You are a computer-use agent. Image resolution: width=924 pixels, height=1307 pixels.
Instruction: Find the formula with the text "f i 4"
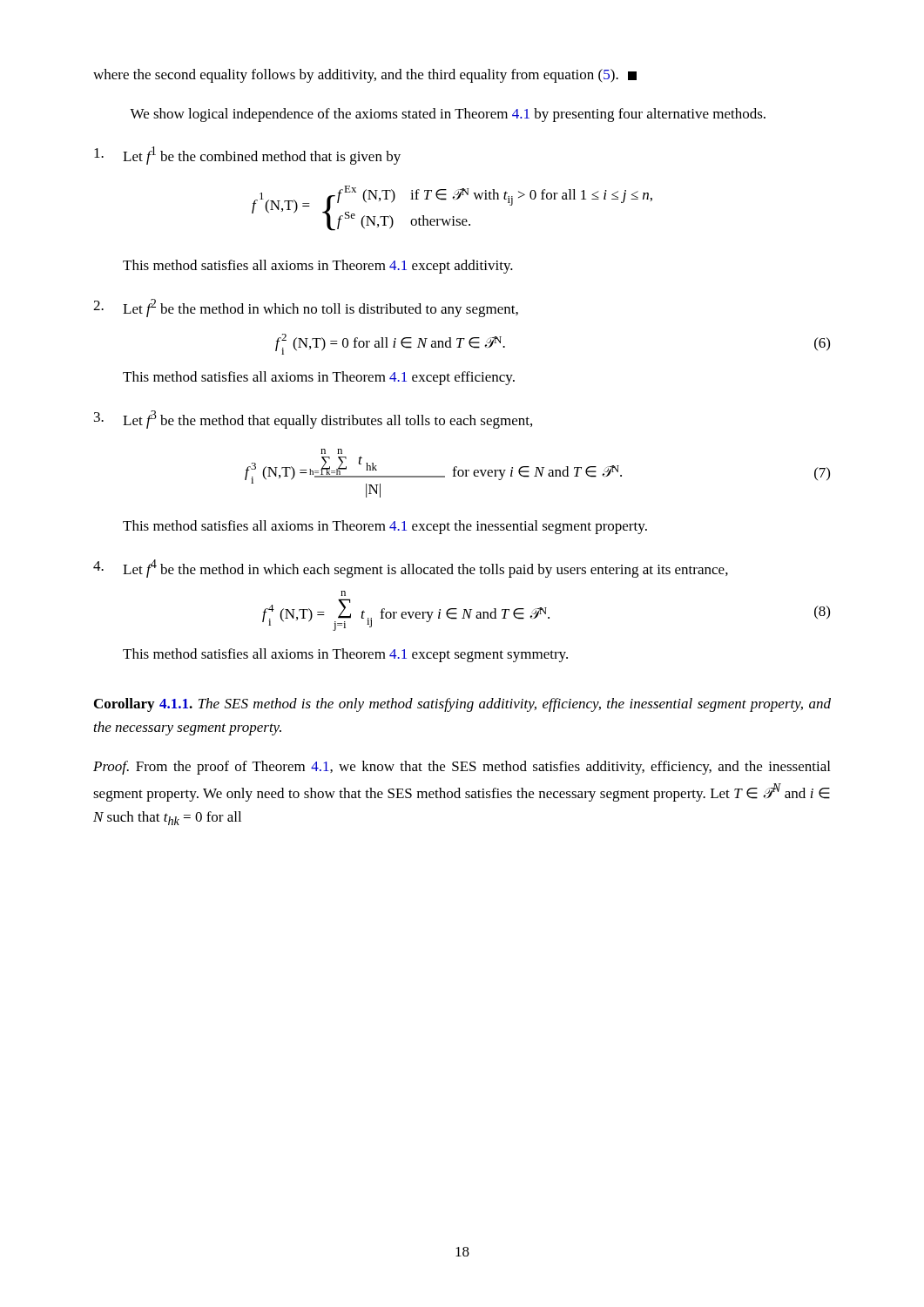[542, 611]
